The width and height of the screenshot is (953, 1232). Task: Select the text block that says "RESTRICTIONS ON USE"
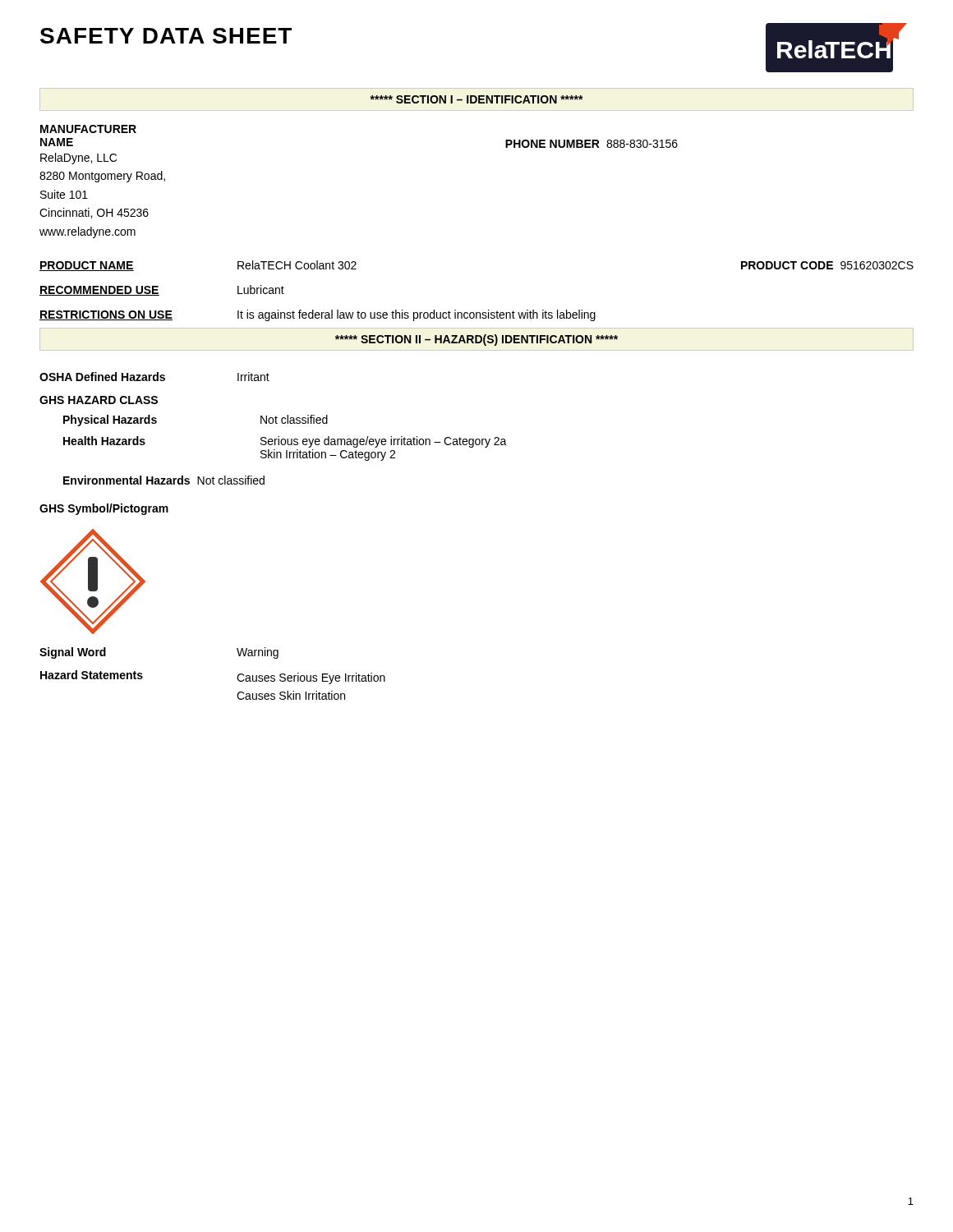tap(476, 315)
